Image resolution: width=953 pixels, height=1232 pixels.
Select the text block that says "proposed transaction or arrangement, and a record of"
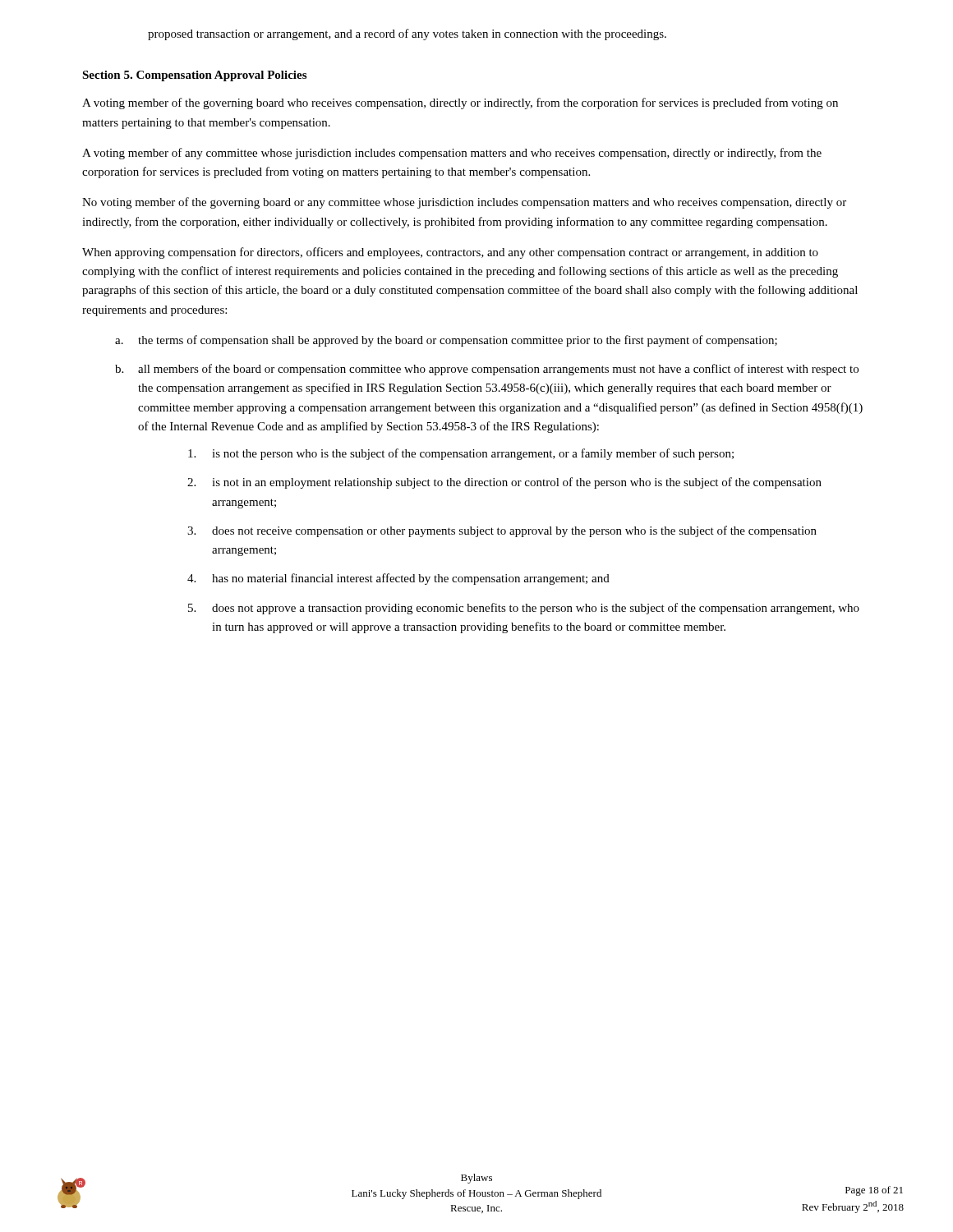[x=407, y=34]
